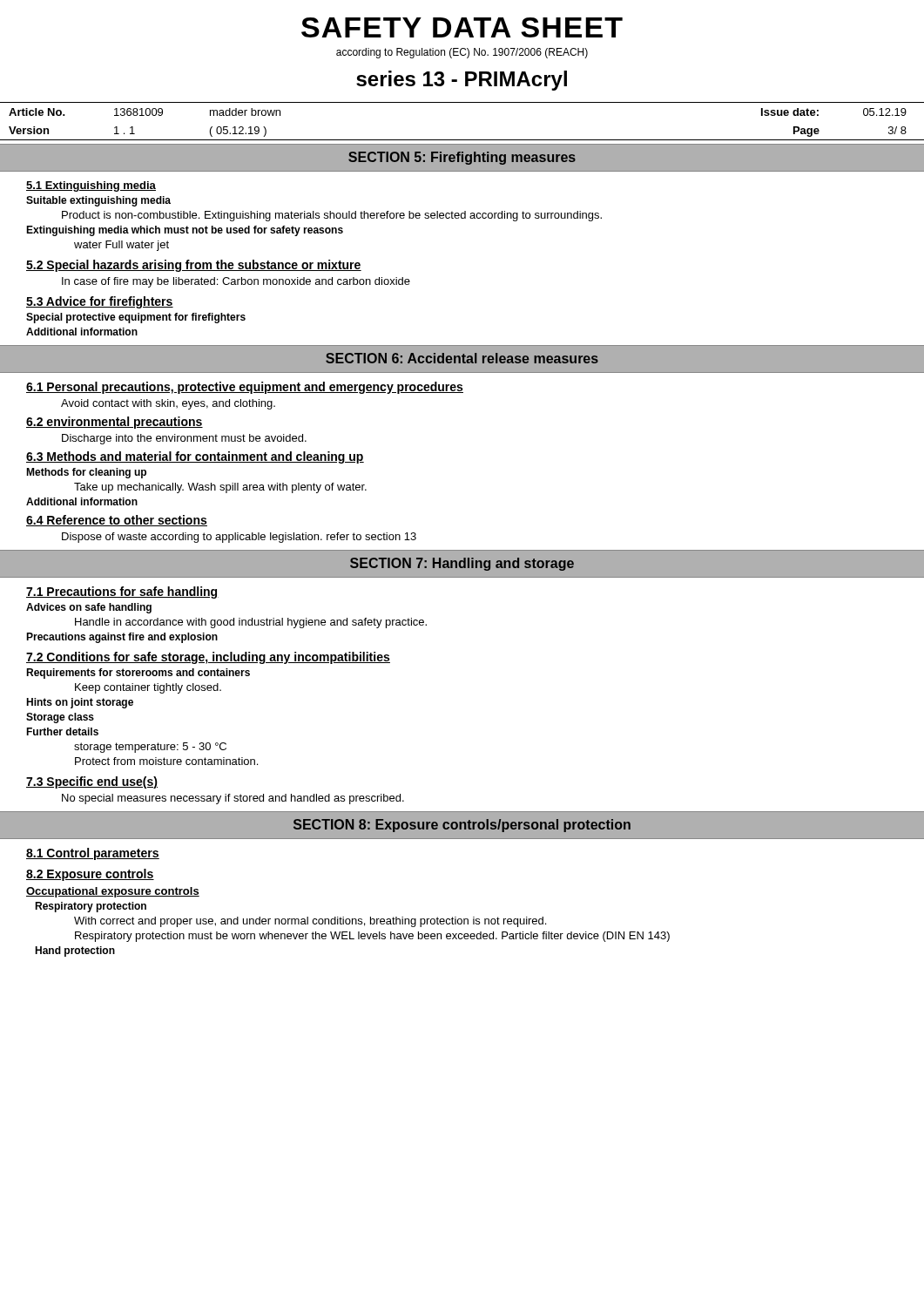The width and height of the screenshot is (924, 1307).
Task: Navigate to the block starting "6.4 Reference to other sections"
Action: pyautogui.click(x=117, y=520)
